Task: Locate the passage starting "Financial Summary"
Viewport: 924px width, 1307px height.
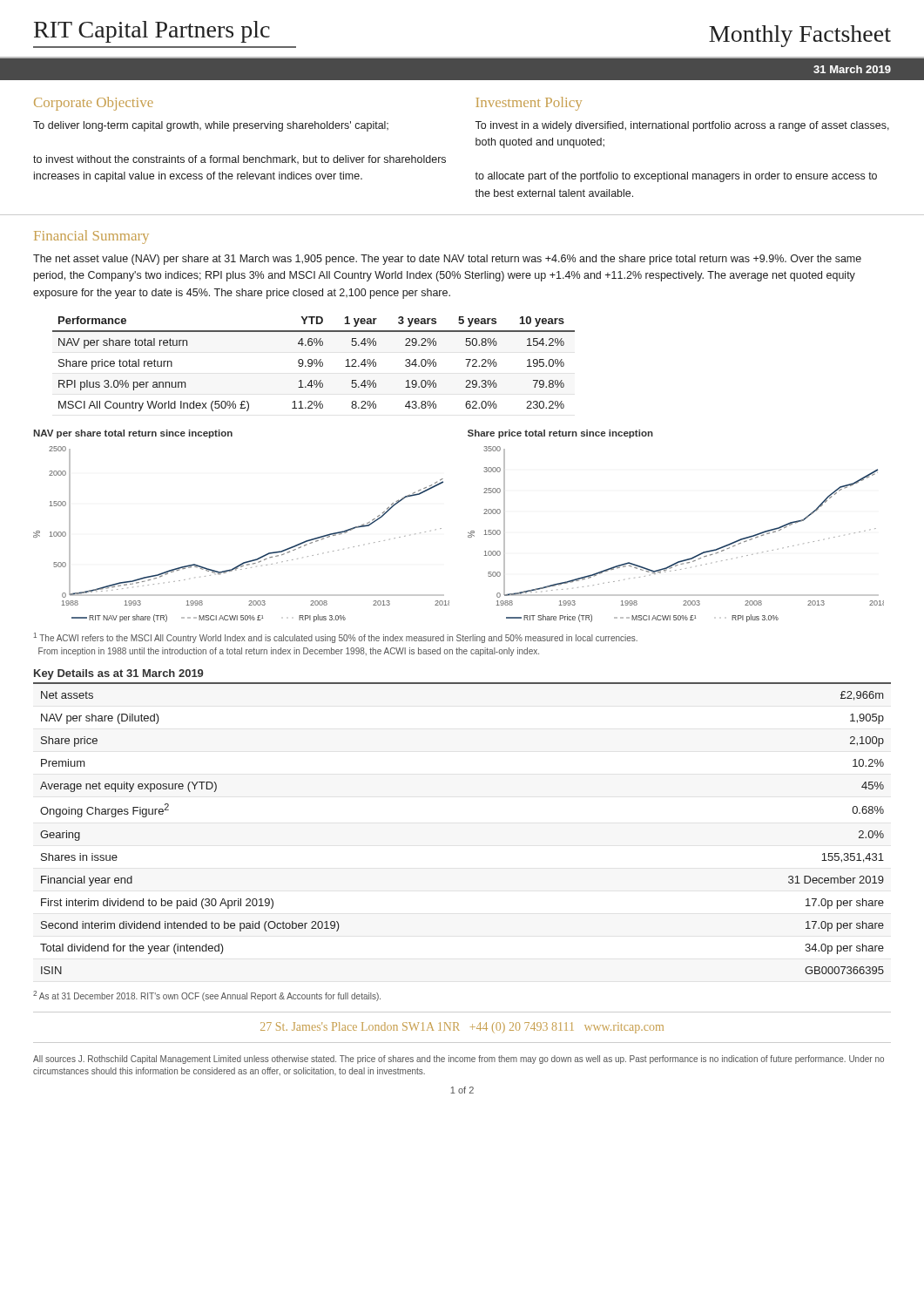Action: 91,236
